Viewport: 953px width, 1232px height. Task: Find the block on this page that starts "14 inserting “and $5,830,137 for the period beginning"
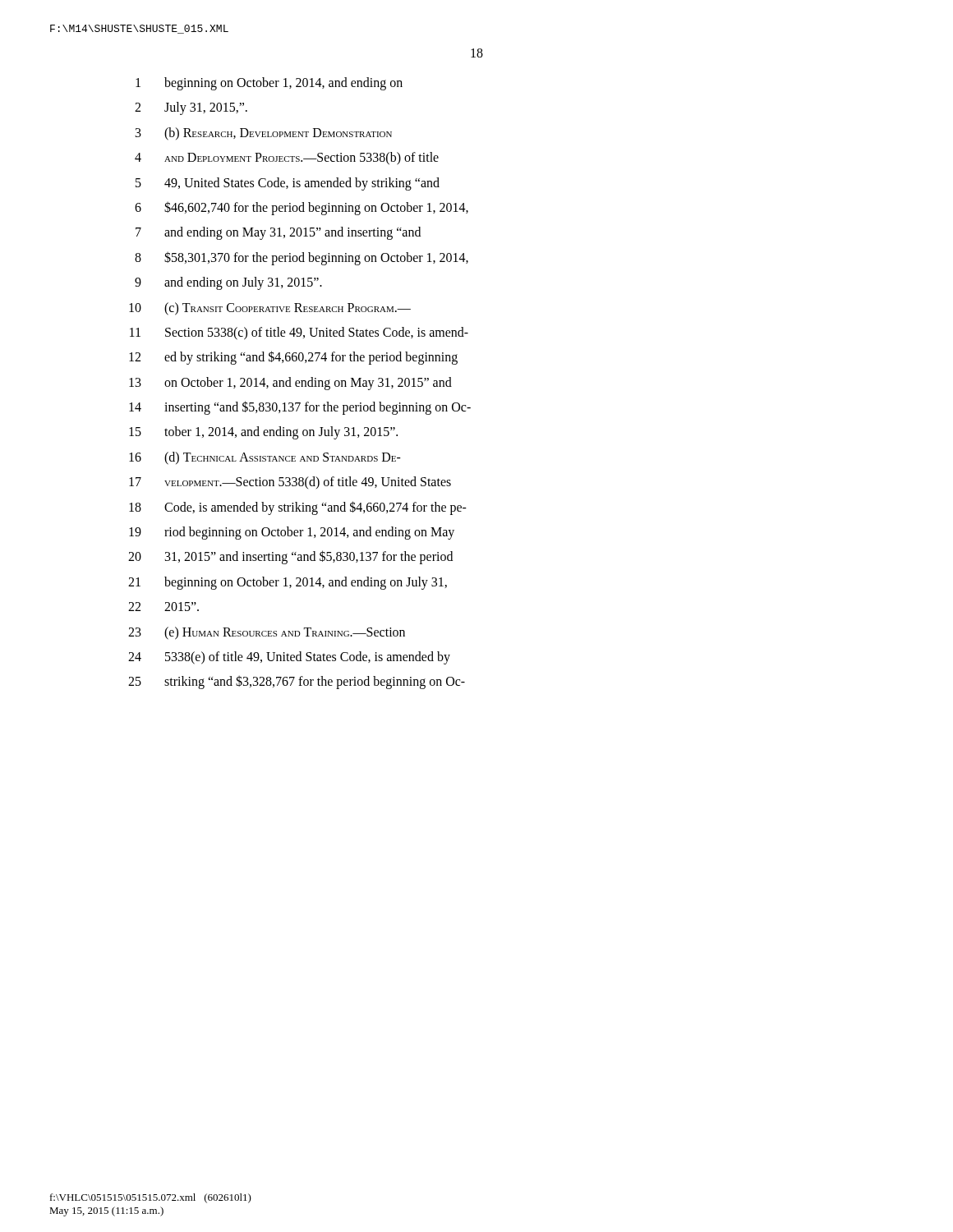click(x=300, y=408)
